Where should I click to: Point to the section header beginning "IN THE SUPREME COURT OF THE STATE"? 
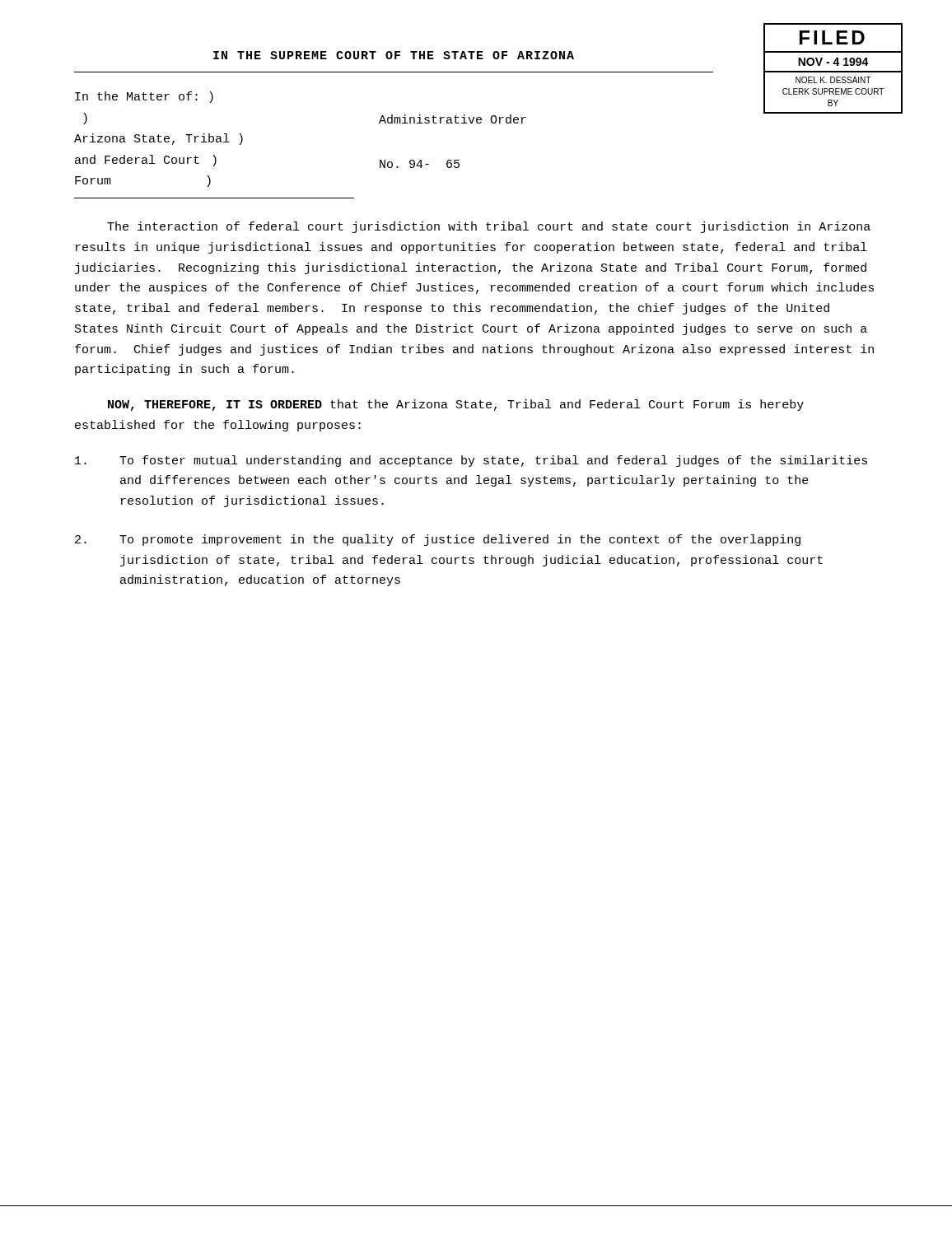click(x=394, y=56)
